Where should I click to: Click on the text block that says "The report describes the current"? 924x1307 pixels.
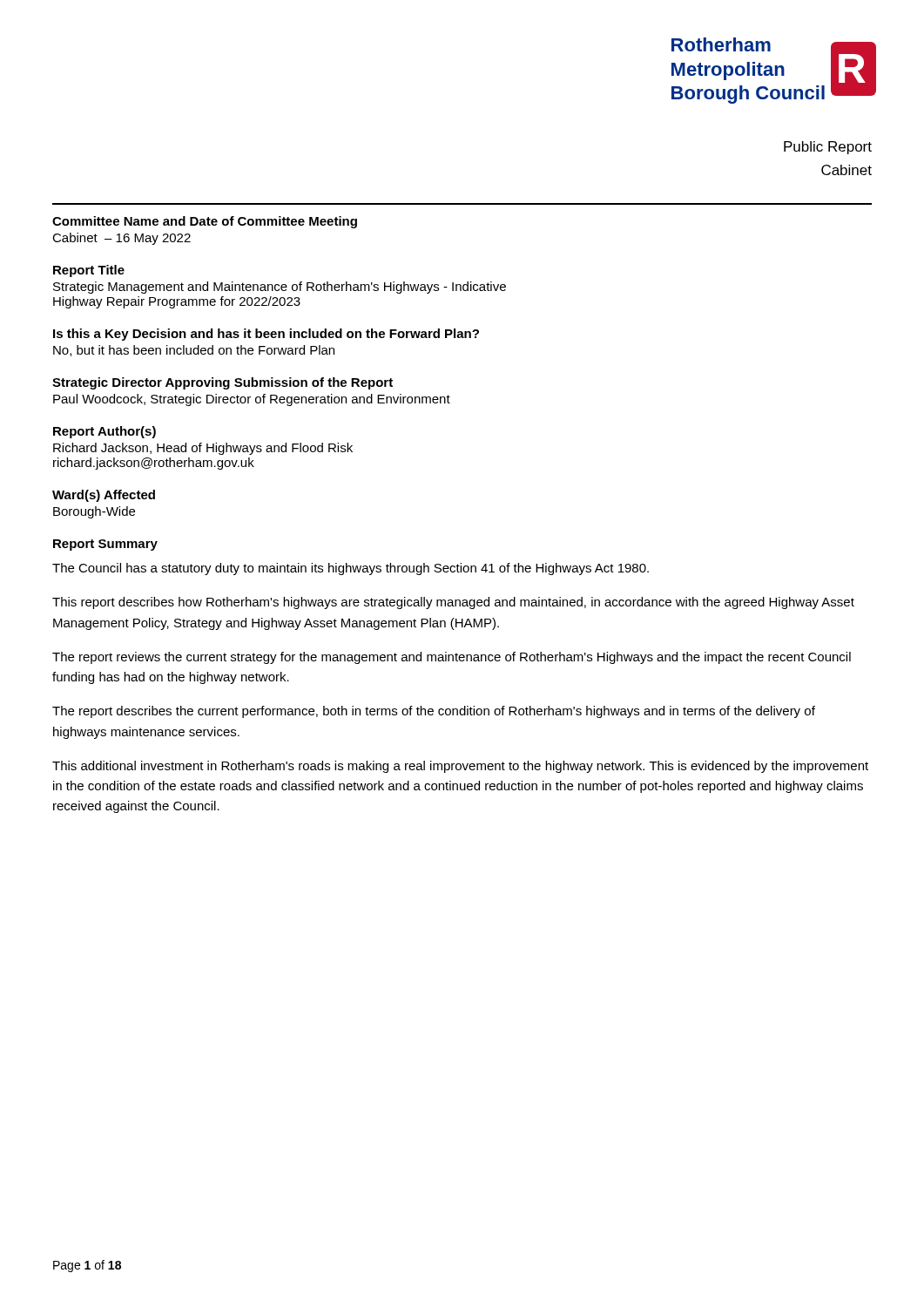[x=434, y=721]
